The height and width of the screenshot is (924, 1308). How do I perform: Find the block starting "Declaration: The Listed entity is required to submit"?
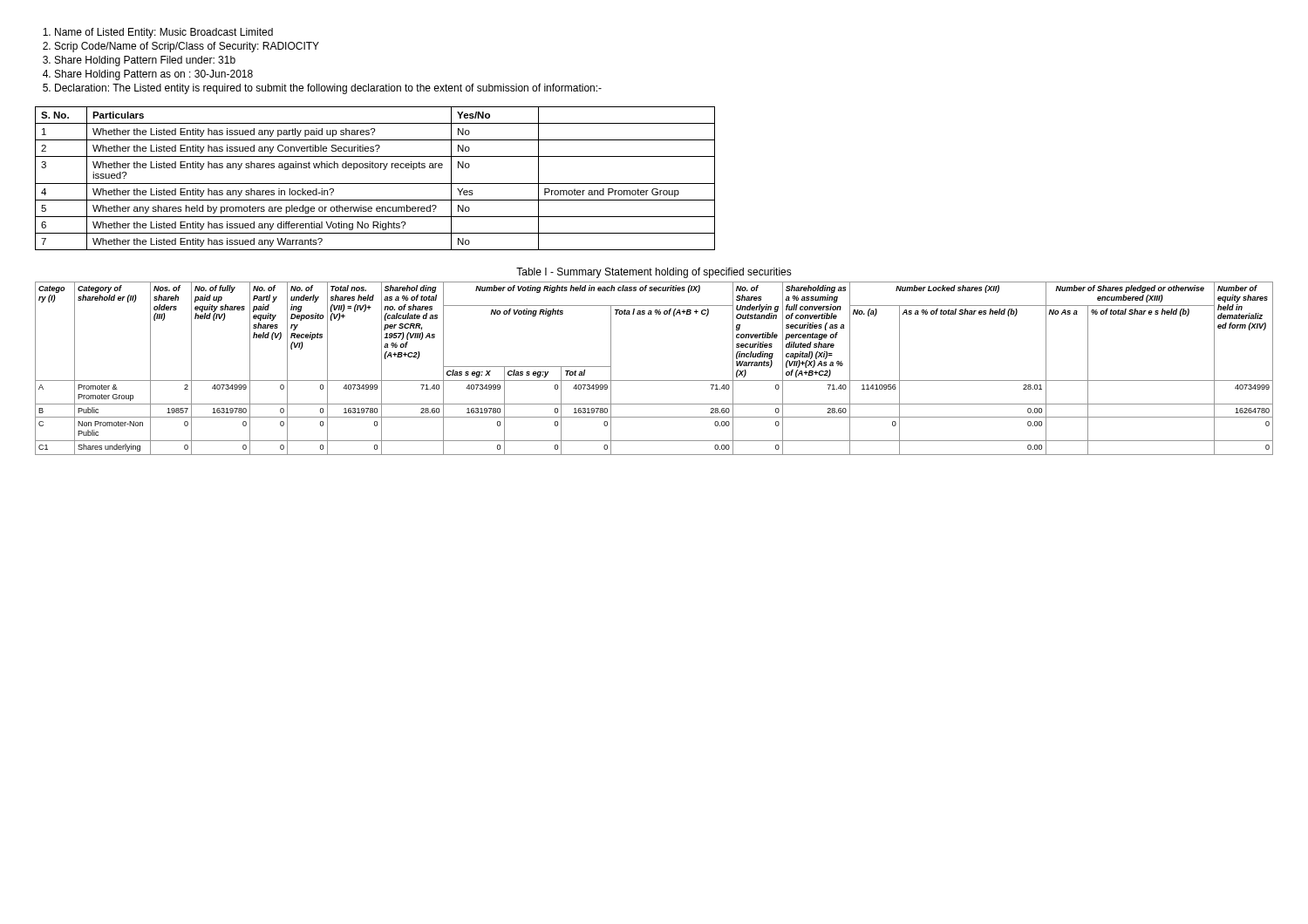328,88
